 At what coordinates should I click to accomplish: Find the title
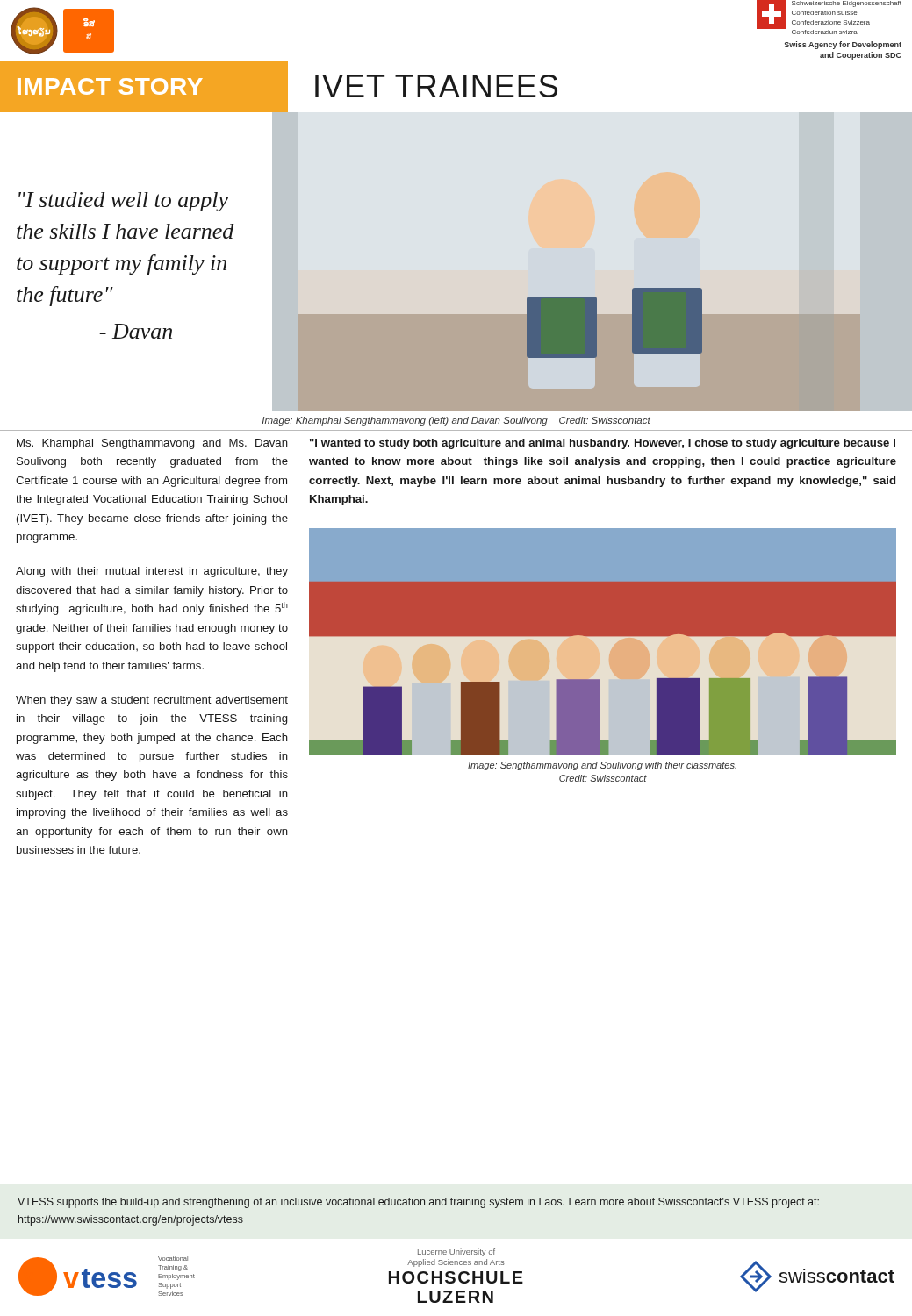point(136,266)
